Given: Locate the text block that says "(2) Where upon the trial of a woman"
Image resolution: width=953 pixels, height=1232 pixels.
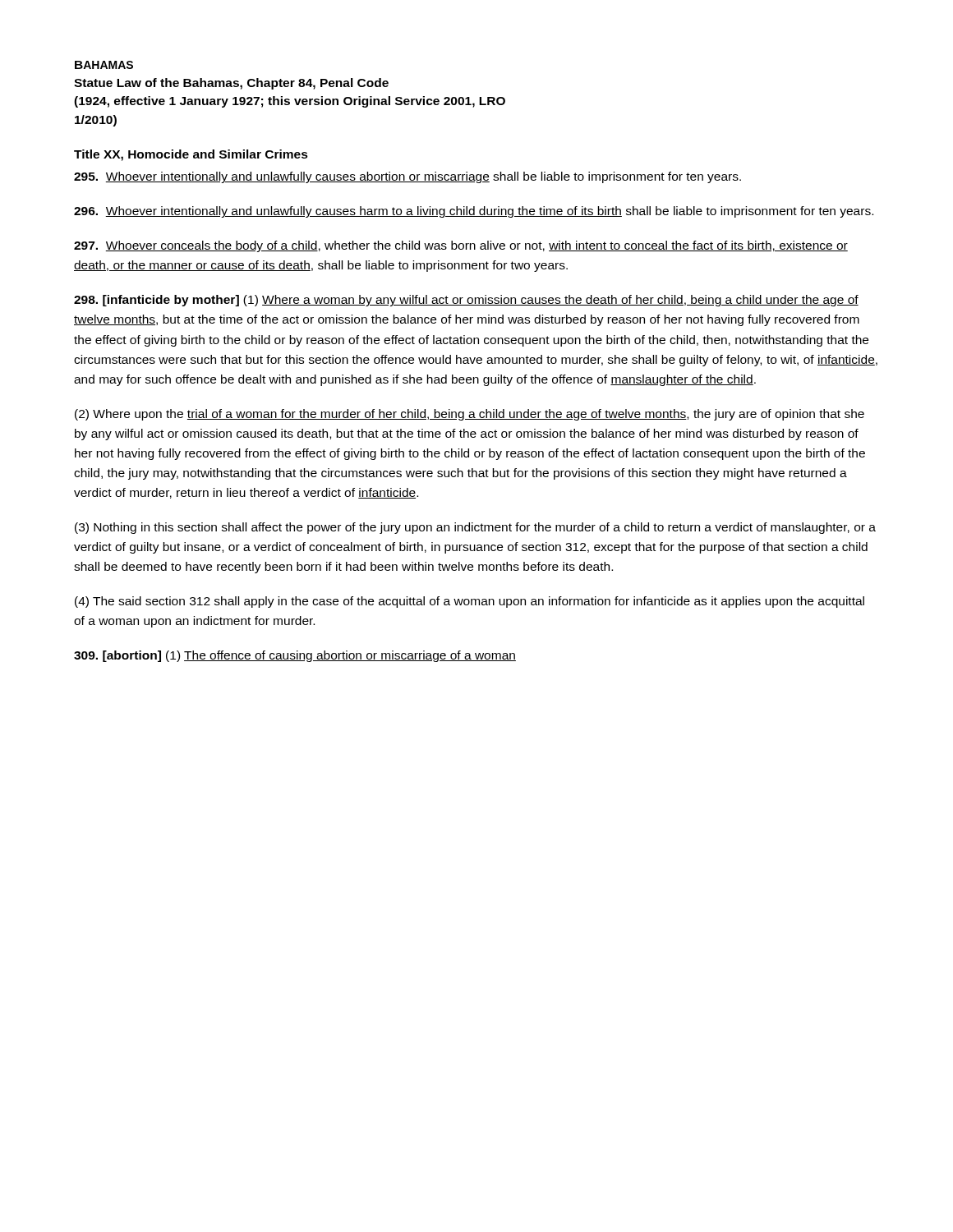Looking at the screenshot, I should click(470, 453).
